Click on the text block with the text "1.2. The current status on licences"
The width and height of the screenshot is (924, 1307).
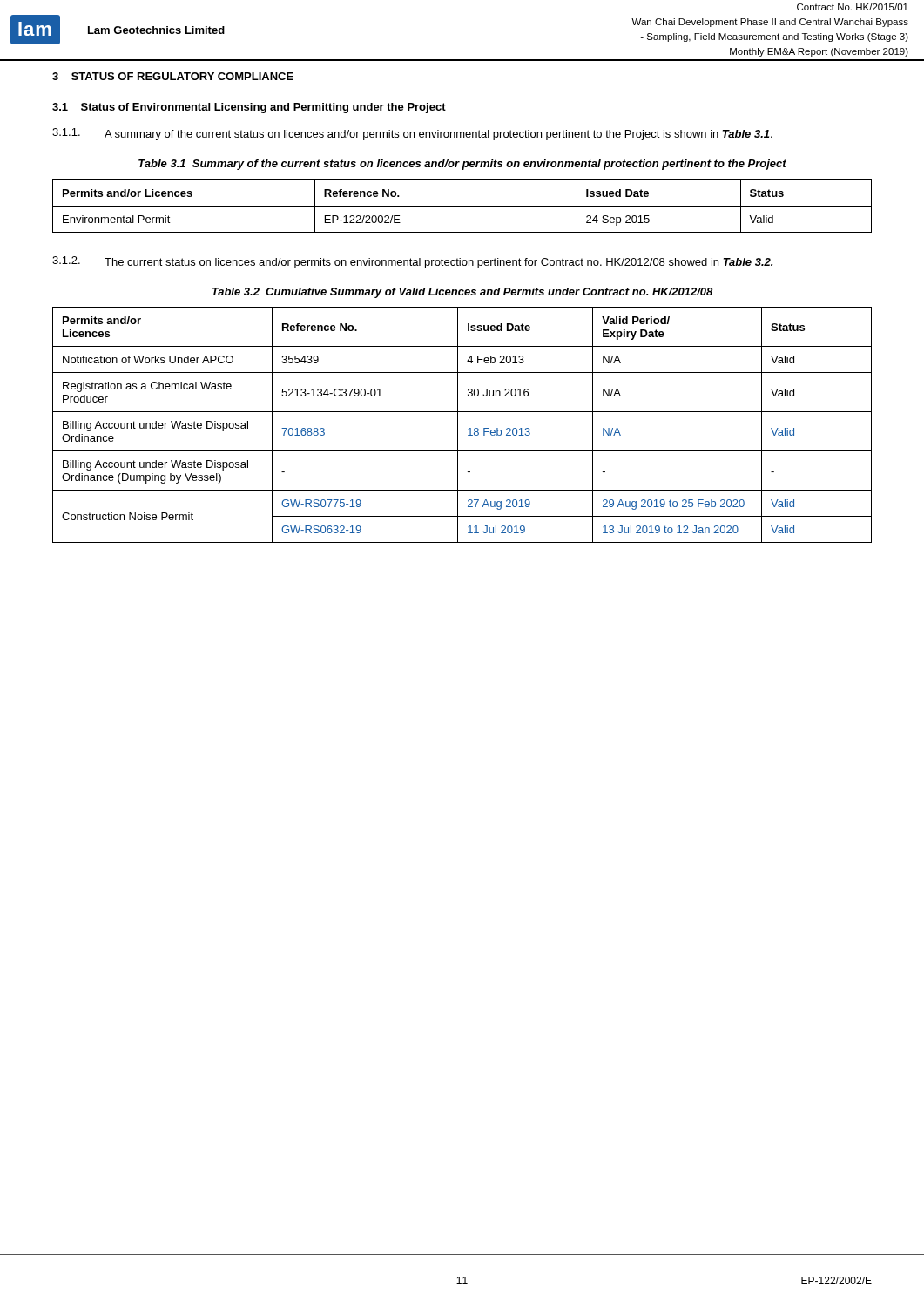pyautogui.click(x=462, y=262)
